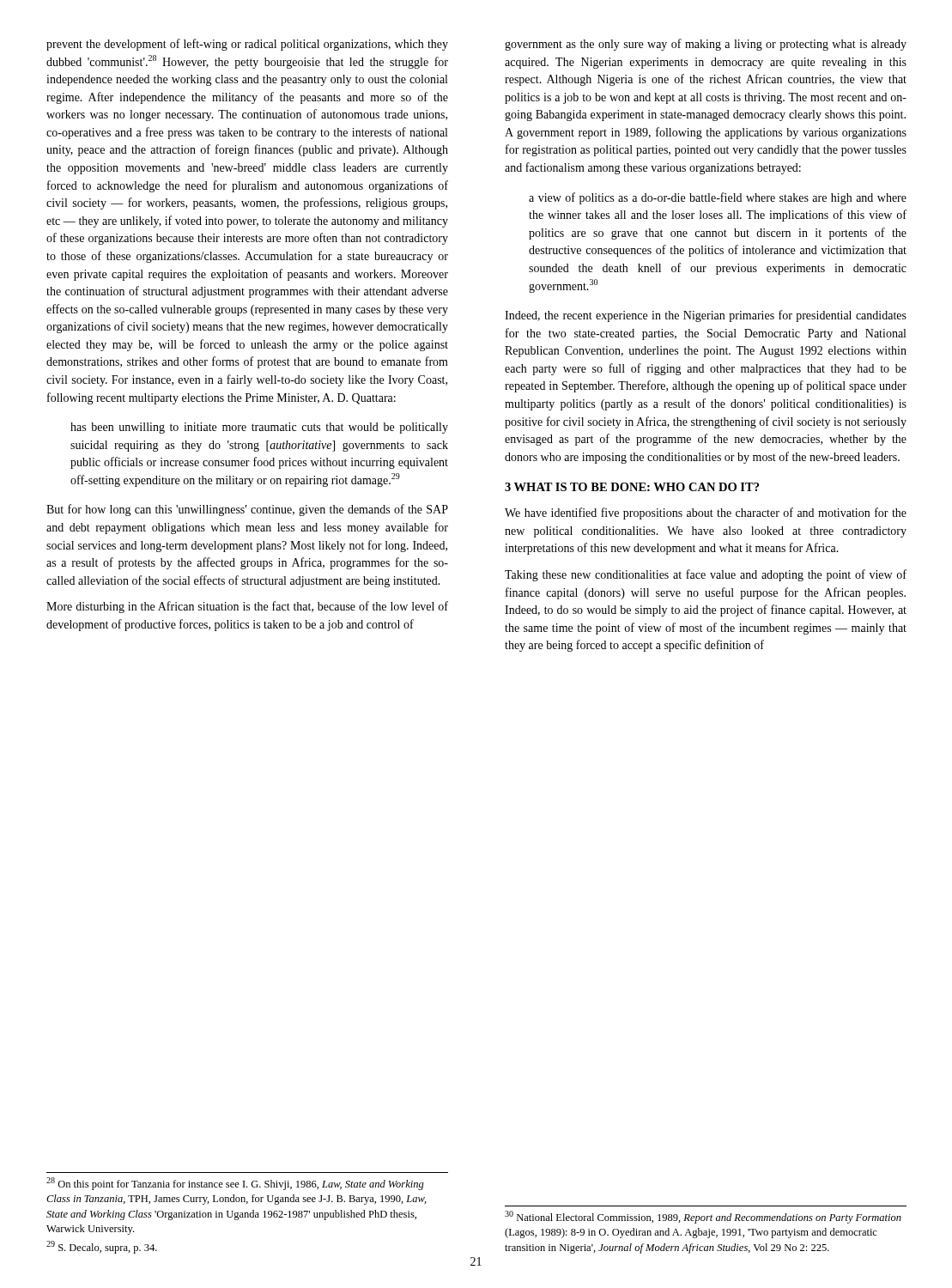Viewport: 952px width, 1288px height.
Task: Click the passage that begins "28 On this point for"
Action: (247, 1215)
